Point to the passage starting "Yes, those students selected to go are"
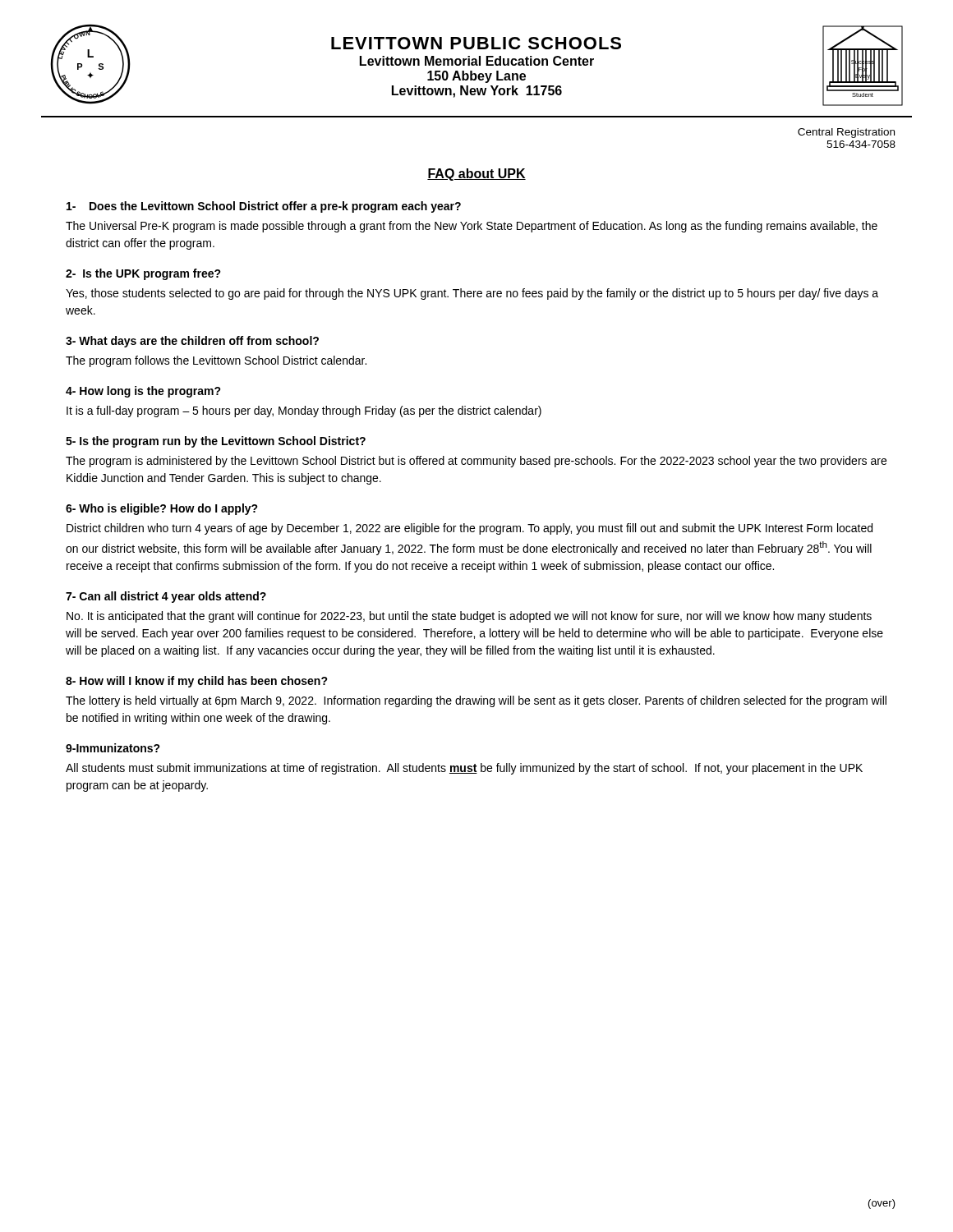The height and width of the screenshot is (1232, 953). click(x=472, y=302)
